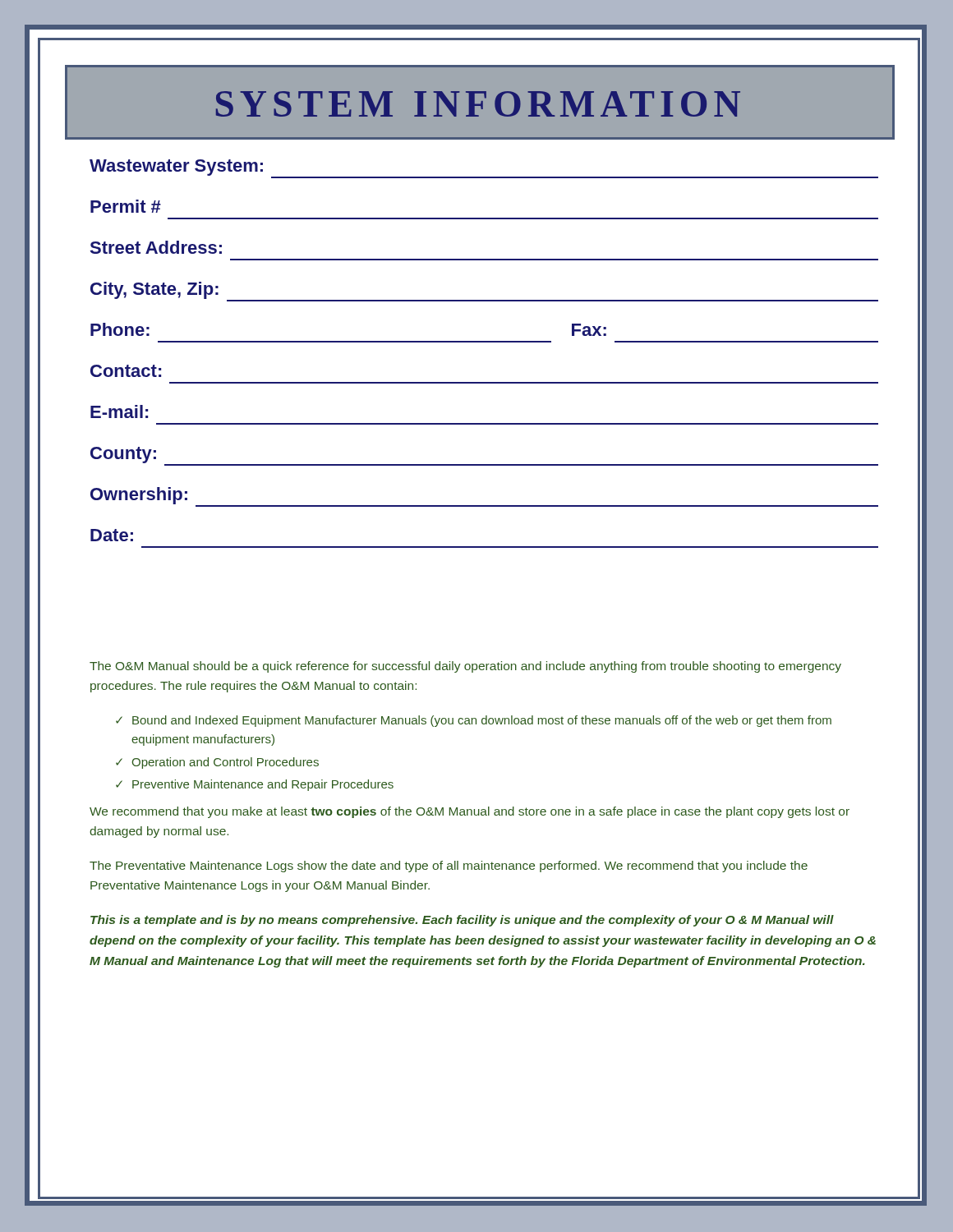Locate the block of text that opens with "The O&M Manual should be a quick"

[x=465, y=676]
